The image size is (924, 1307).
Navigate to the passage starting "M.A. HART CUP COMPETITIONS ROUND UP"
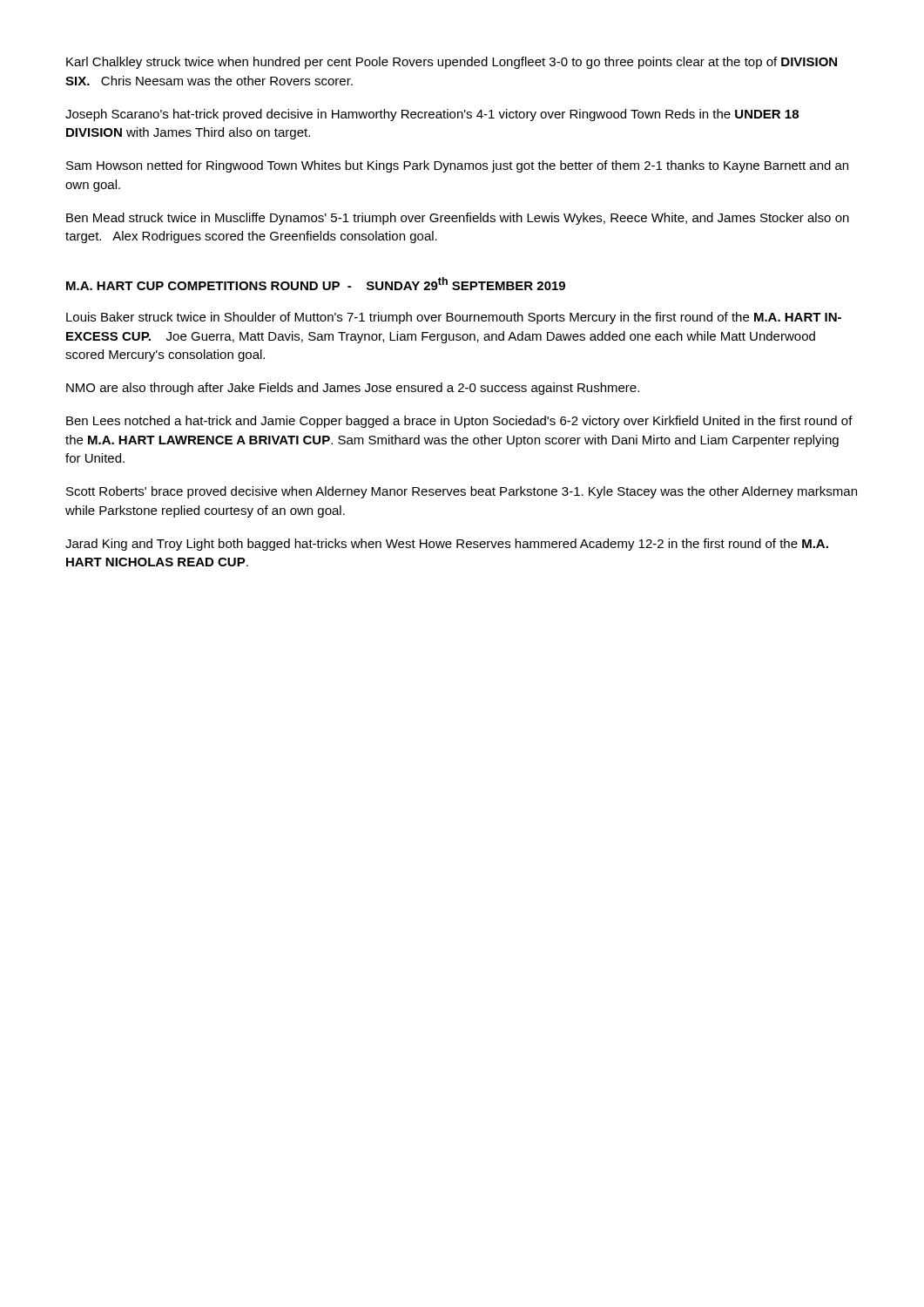(x=316, y=284)
